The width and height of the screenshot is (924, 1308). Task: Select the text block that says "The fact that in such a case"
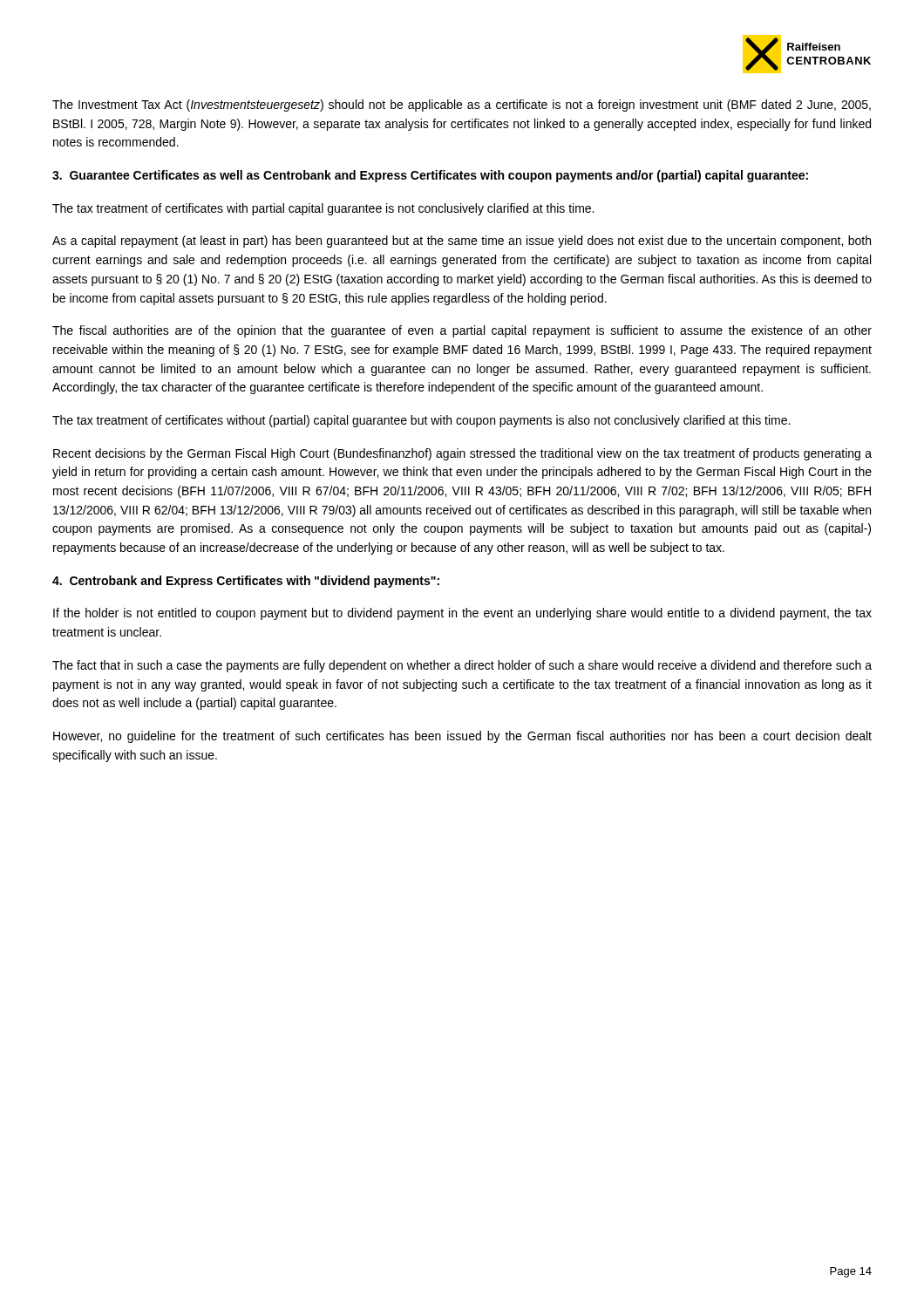click(x=462, y=684)
